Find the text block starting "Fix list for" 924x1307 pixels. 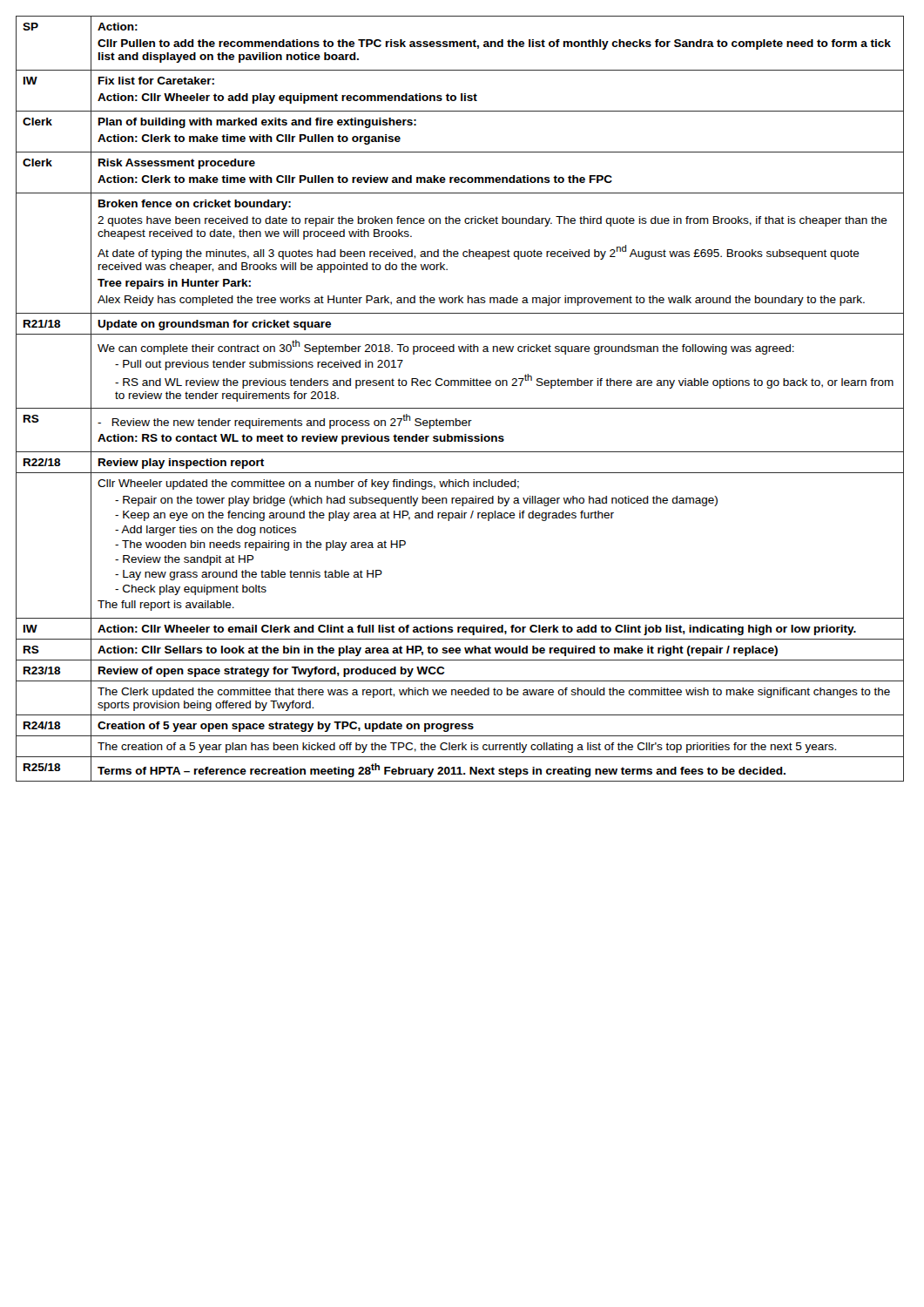pos(156,81)
